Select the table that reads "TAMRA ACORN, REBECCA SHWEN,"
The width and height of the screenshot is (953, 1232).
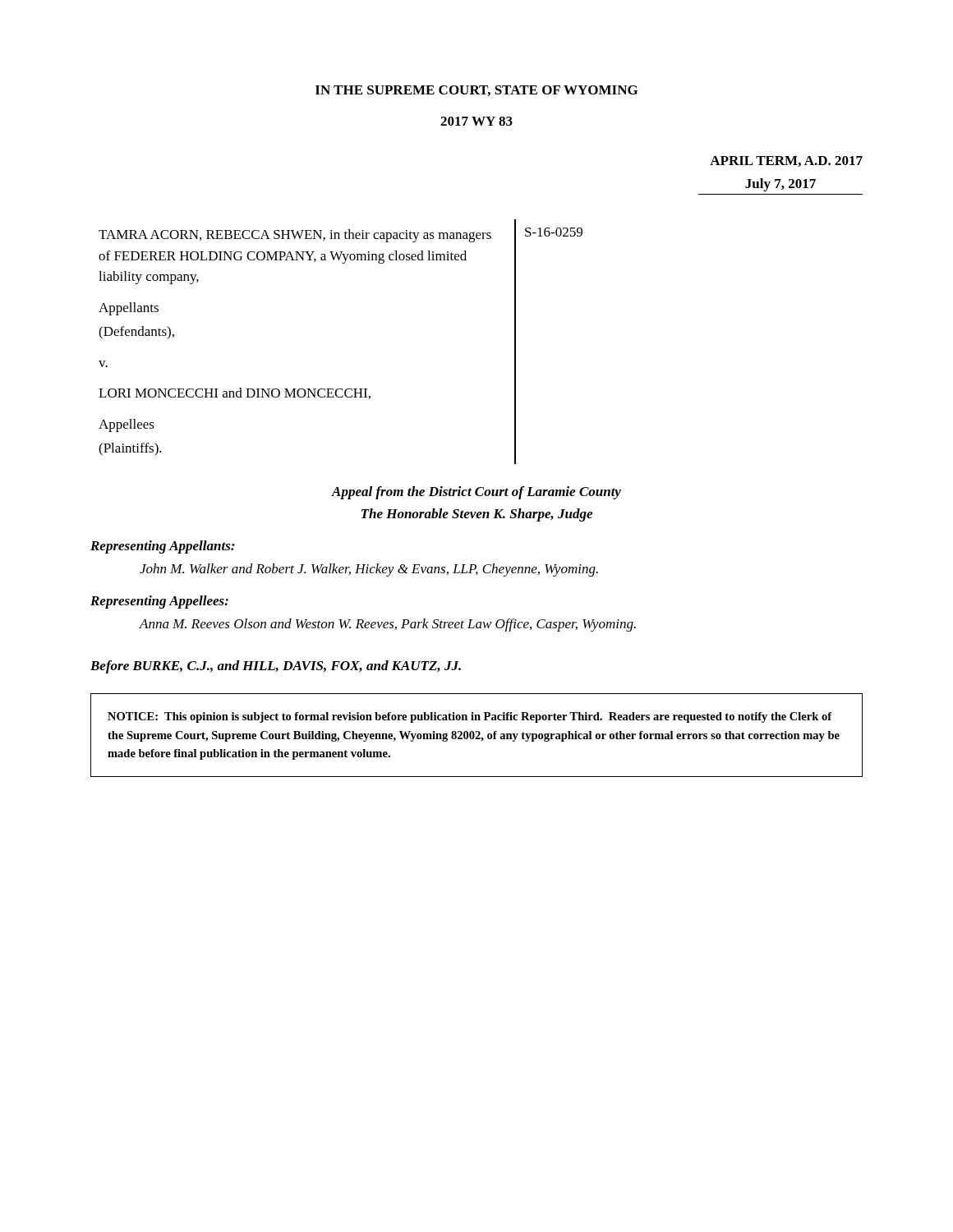pyautogui.click(x=476, y=341)
